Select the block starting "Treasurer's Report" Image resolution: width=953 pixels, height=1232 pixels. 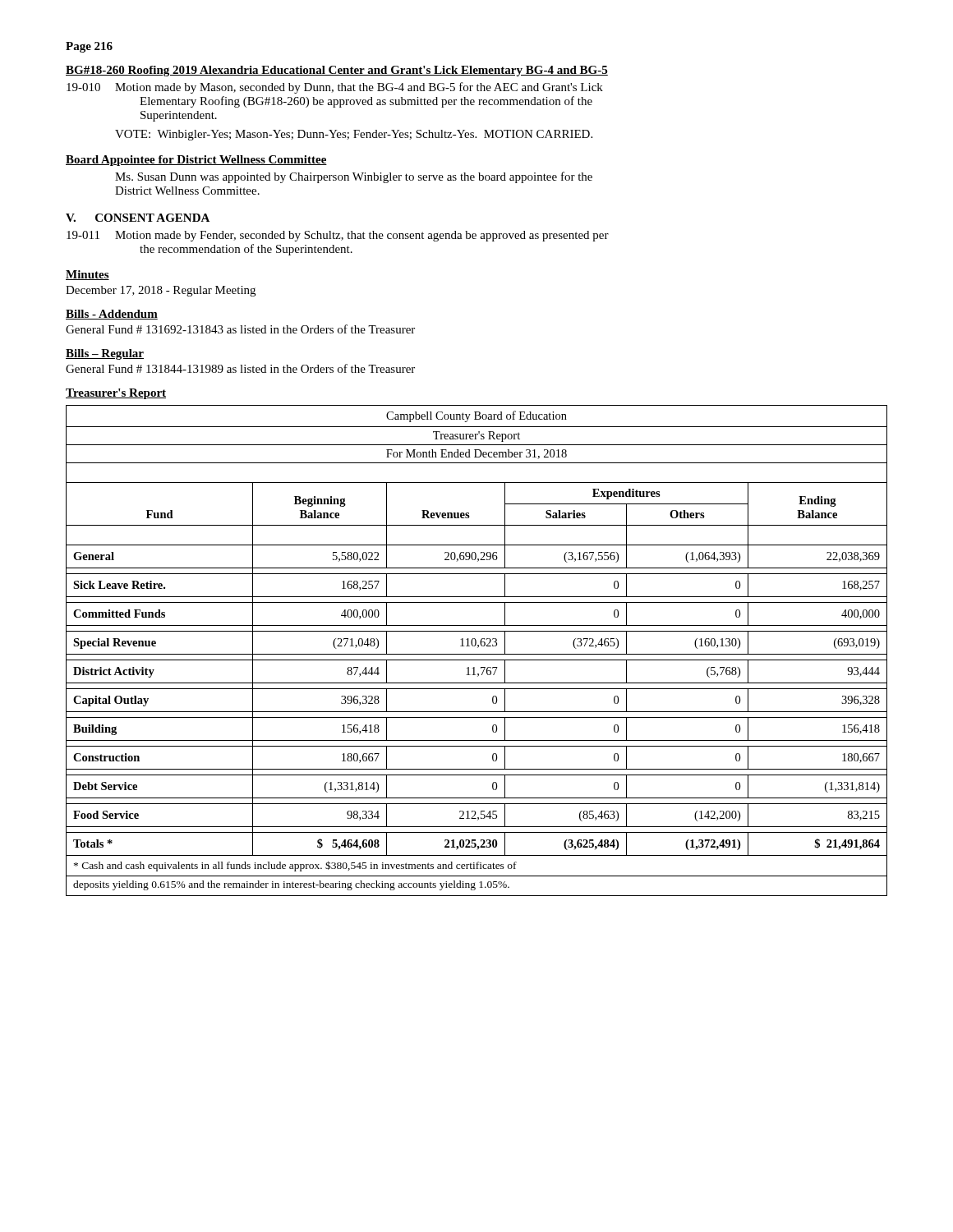116,393
